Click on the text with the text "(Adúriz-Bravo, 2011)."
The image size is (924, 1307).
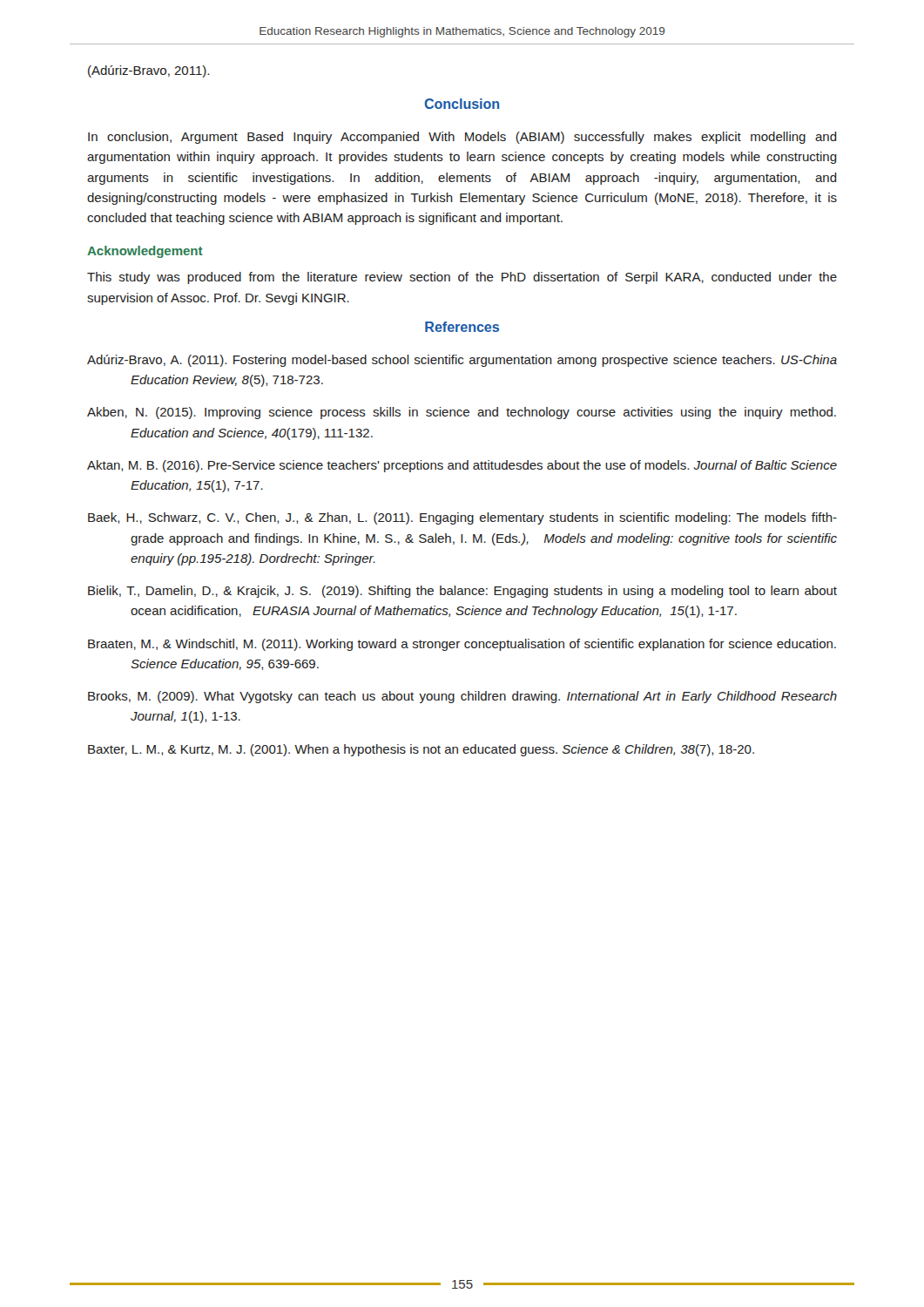149,70
